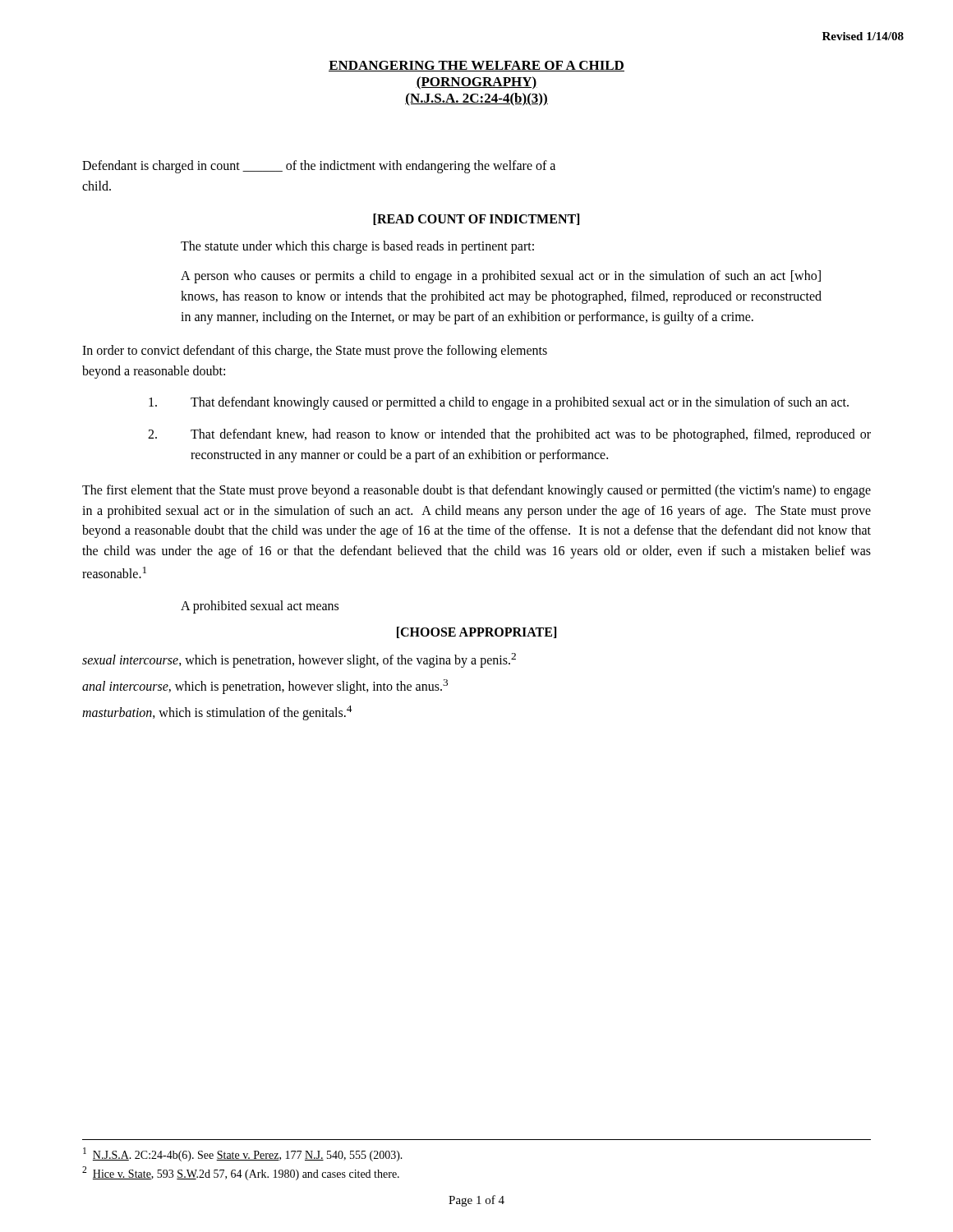Navigate to the passage starting "2. That defendant knew, had reason to know"
Image resolution: width=953 pixels, height=1232 pixels.
[x=509, y=445]
